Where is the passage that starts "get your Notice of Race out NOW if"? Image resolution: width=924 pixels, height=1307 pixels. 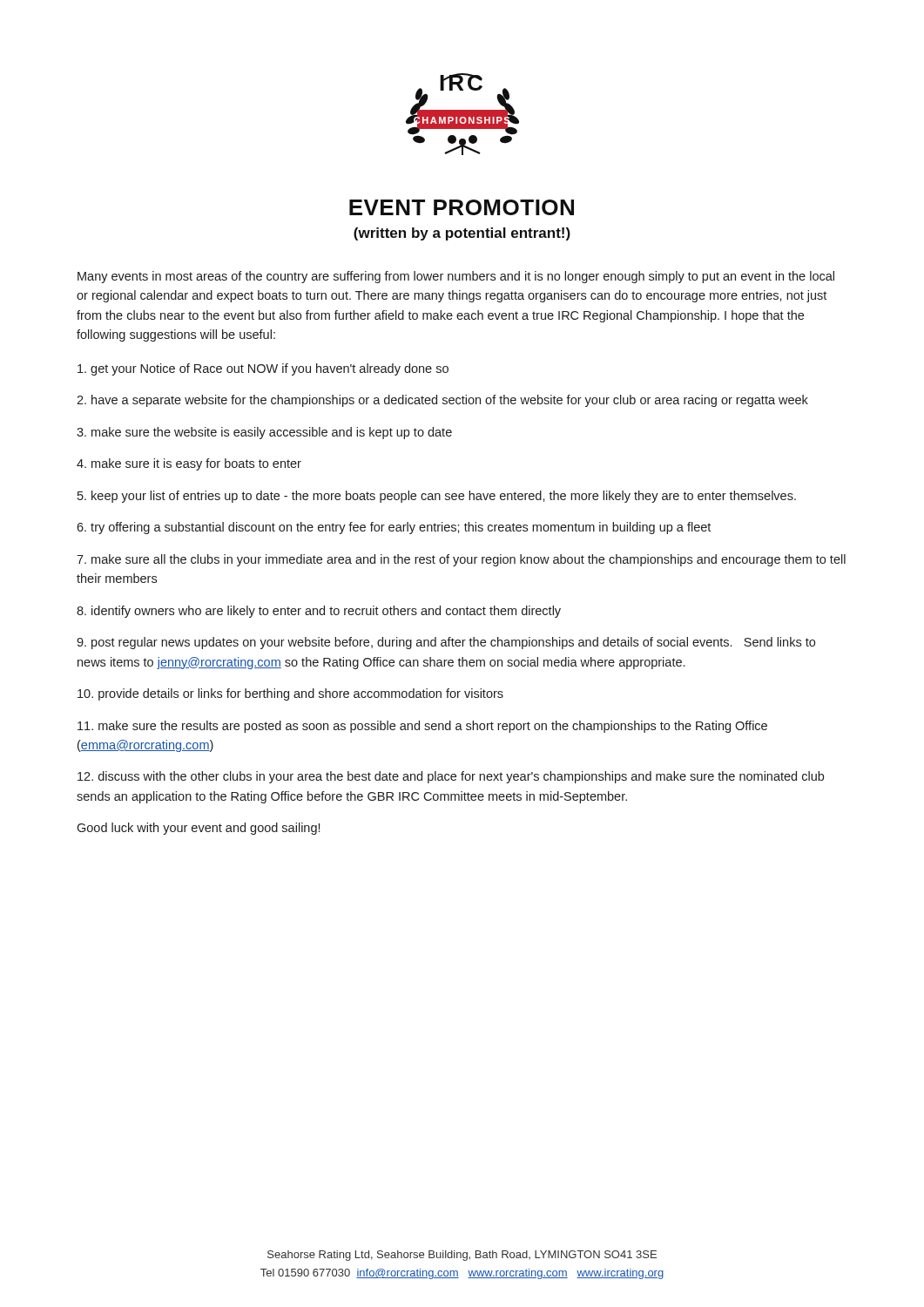coord(263,368)
